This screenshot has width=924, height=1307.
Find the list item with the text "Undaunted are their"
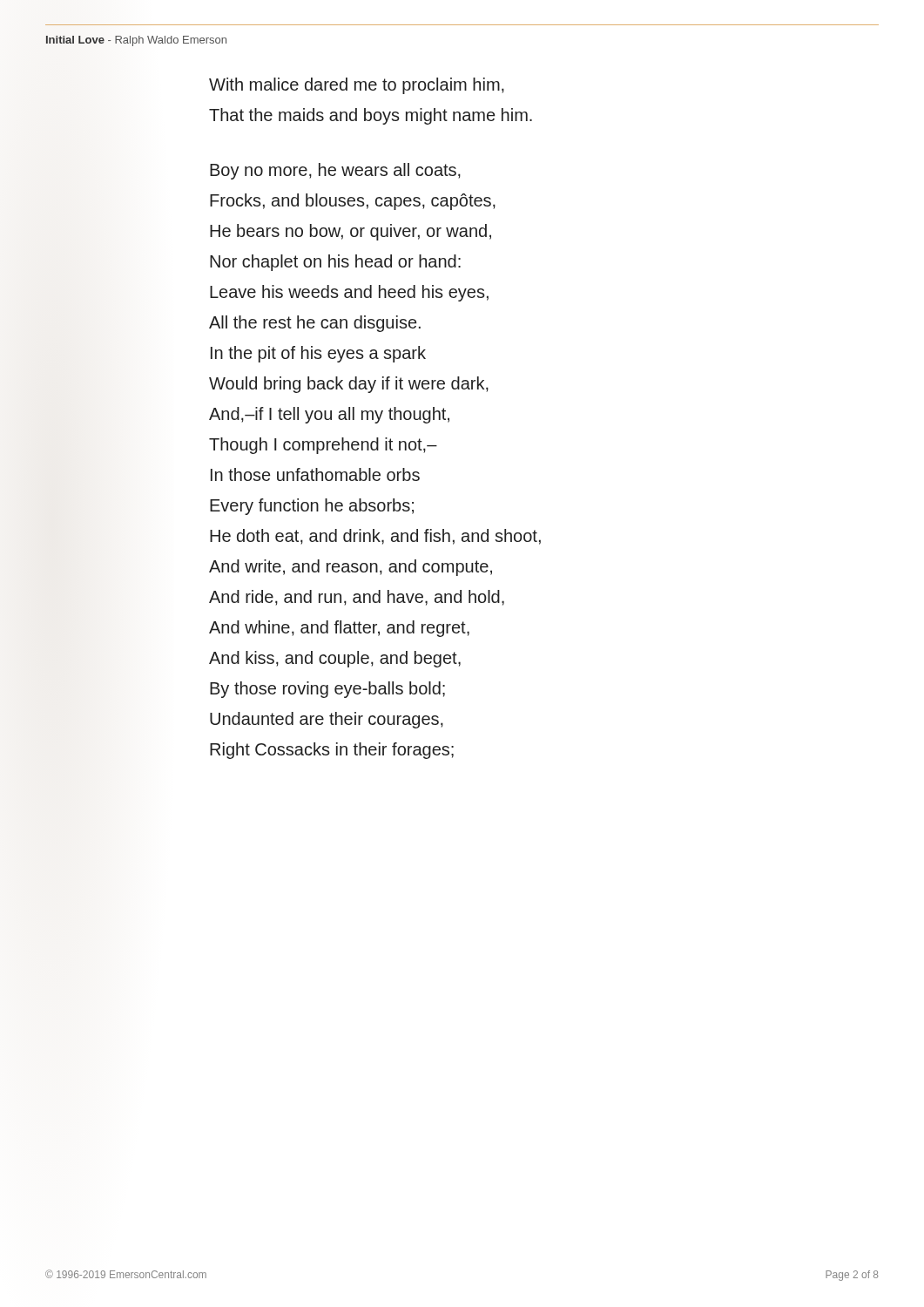point(327,719)
